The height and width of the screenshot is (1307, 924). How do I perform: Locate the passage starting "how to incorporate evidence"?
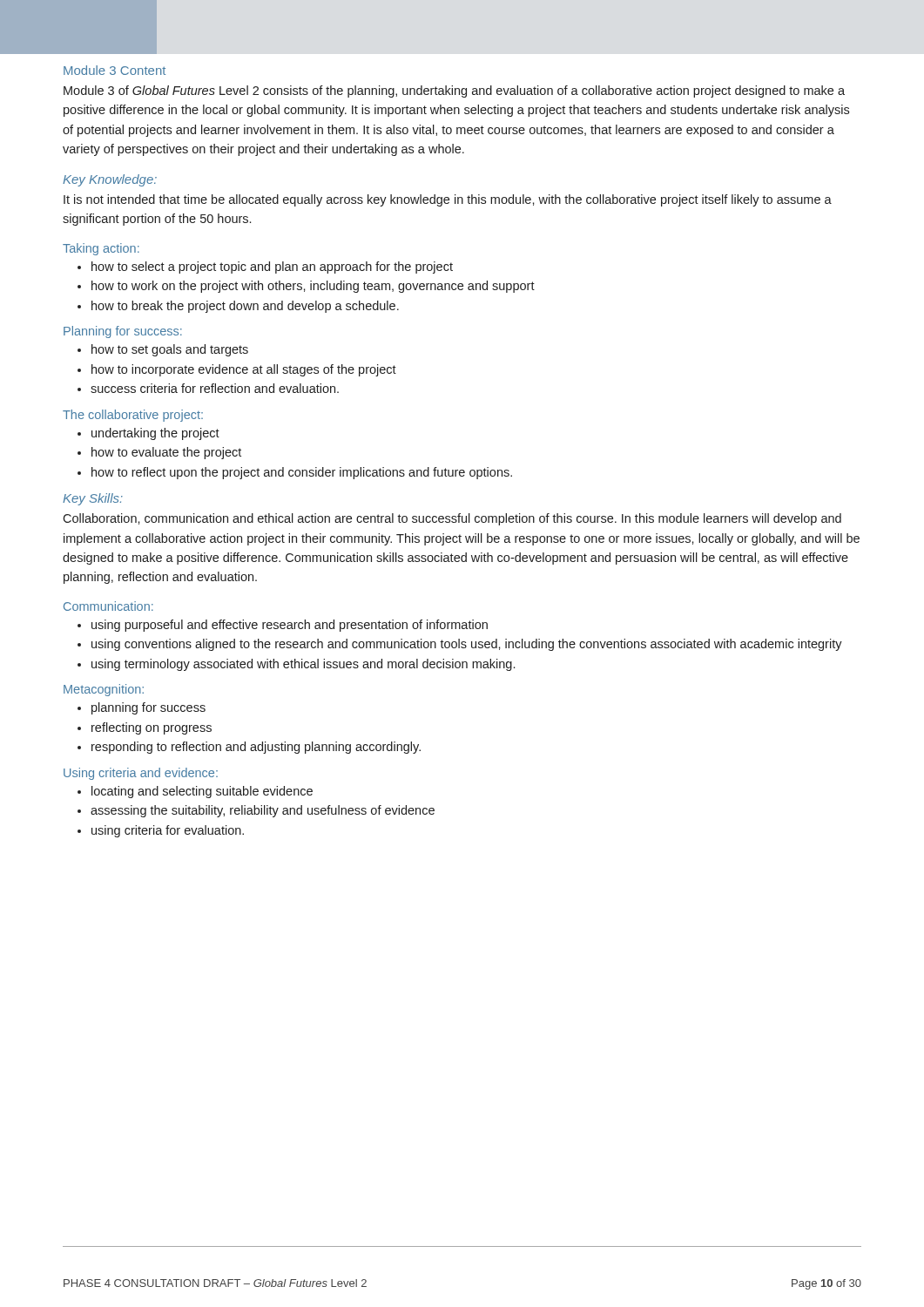237,370
